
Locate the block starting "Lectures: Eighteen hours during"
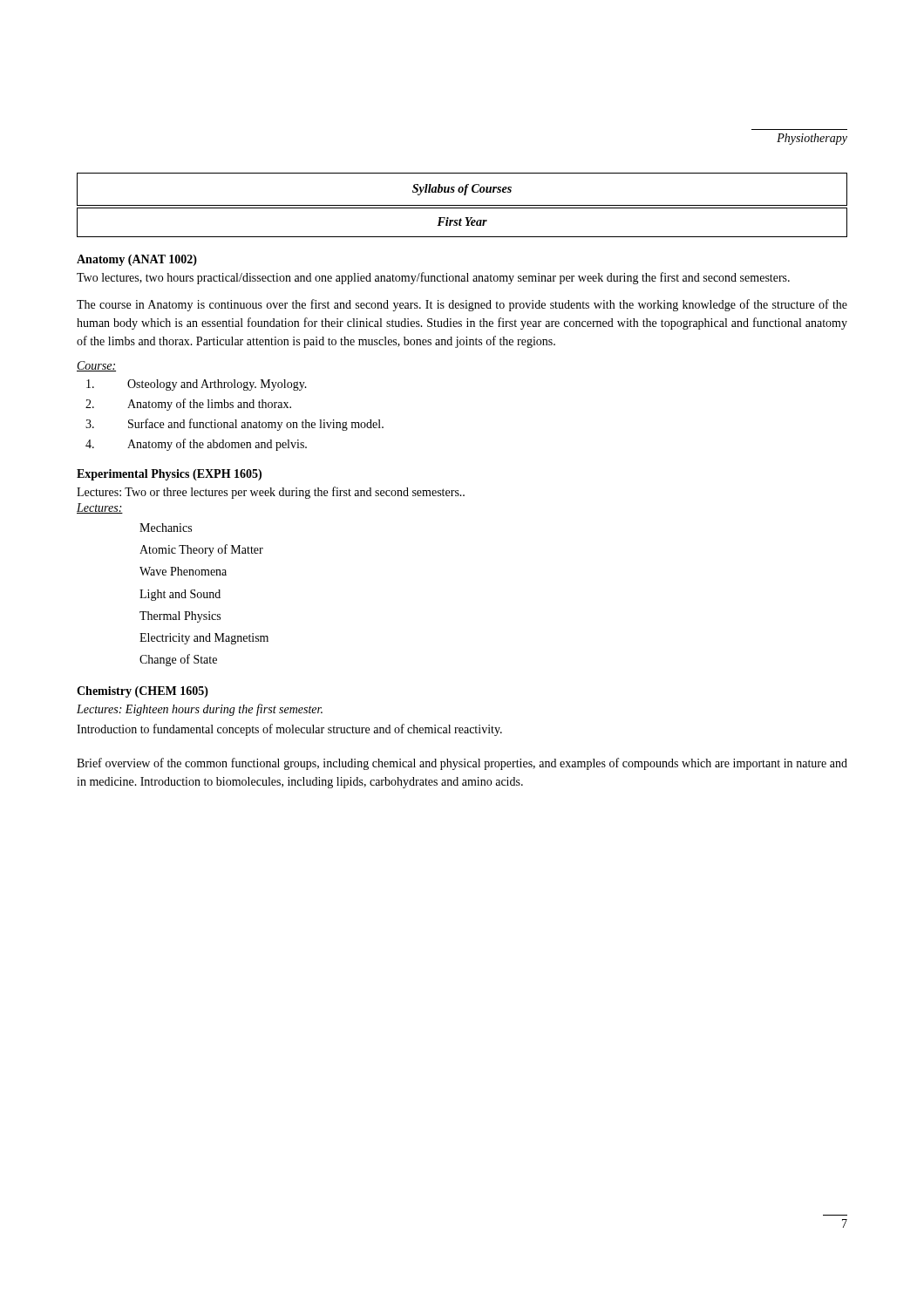point(200,710)
